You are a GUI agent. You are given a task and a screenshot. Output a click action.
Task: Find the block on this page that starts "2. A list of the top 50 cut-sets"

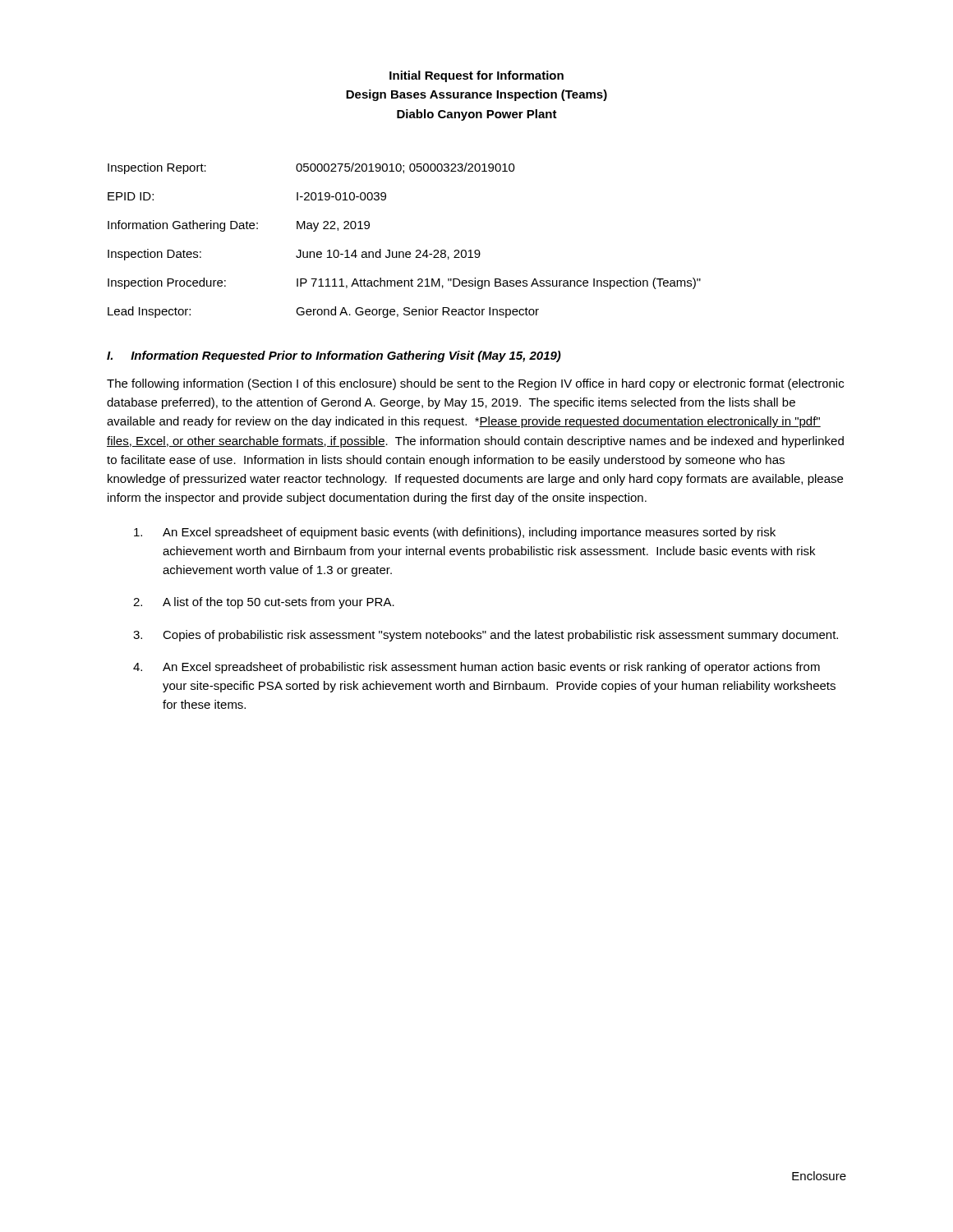click(251, 602)
